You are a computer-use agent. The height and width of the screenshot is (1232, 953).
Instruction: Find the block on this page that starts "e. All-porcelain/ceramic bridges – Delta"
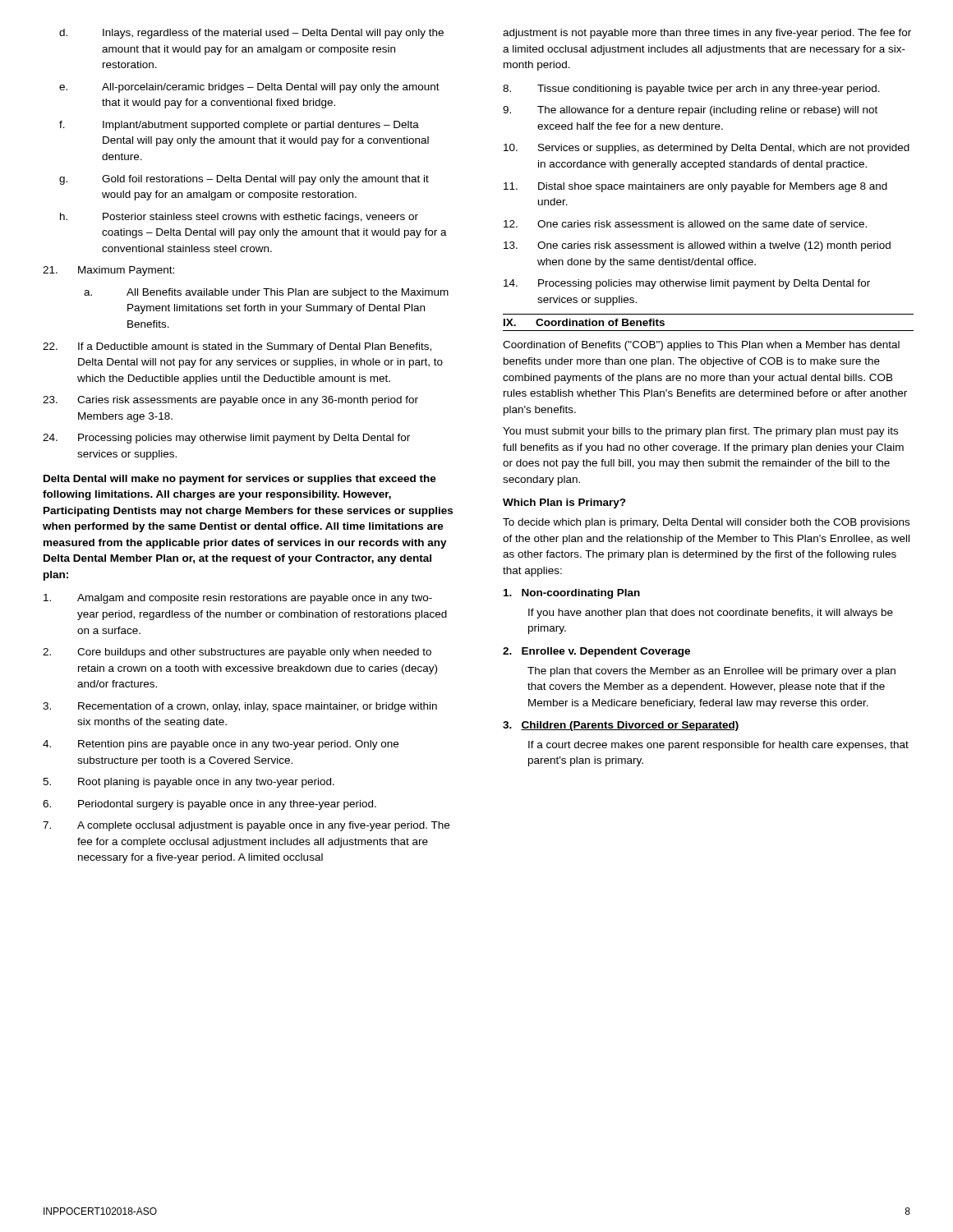tap(248, 95)
